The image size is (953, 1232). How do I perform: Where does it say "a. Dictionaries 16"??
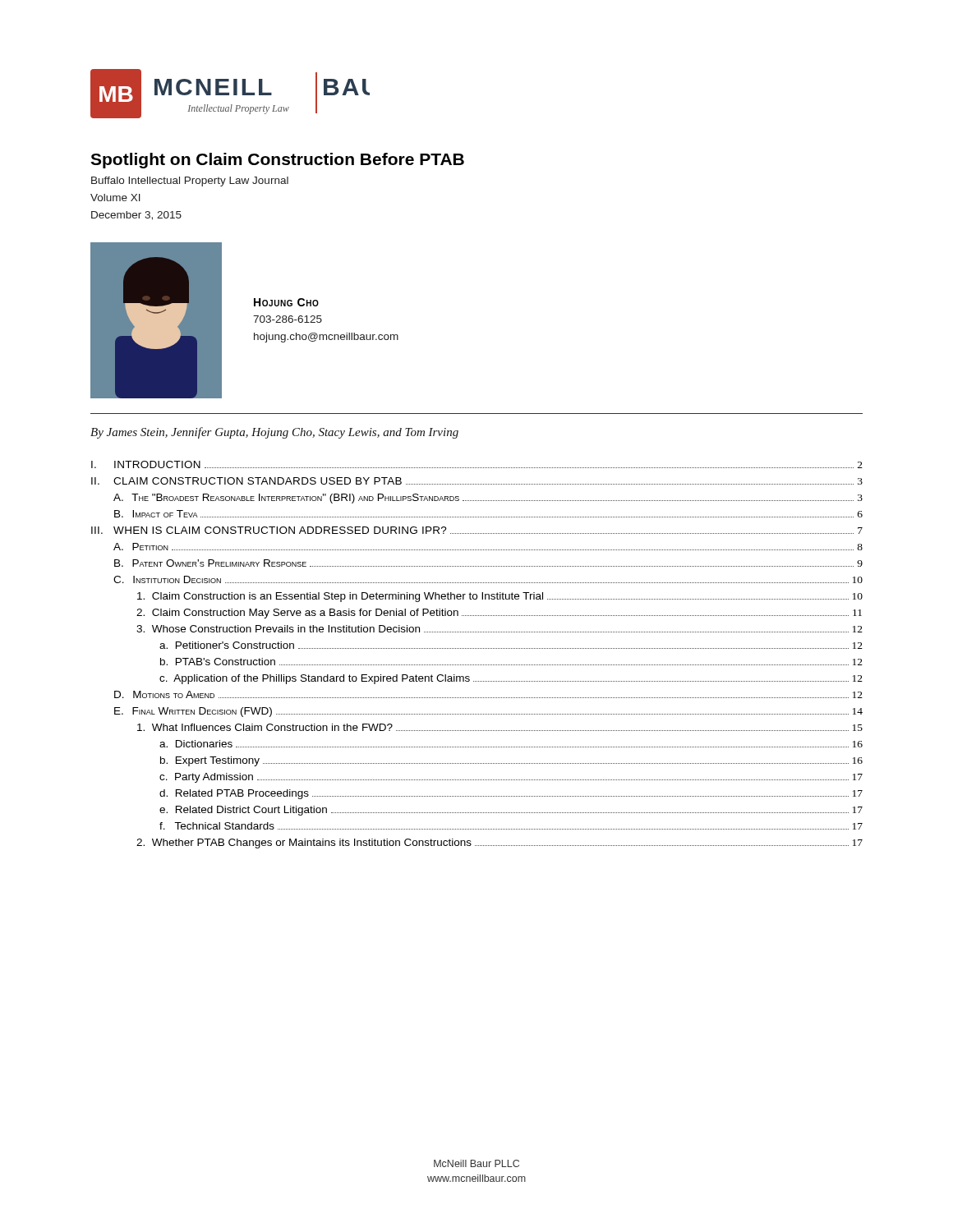[511, 744]
